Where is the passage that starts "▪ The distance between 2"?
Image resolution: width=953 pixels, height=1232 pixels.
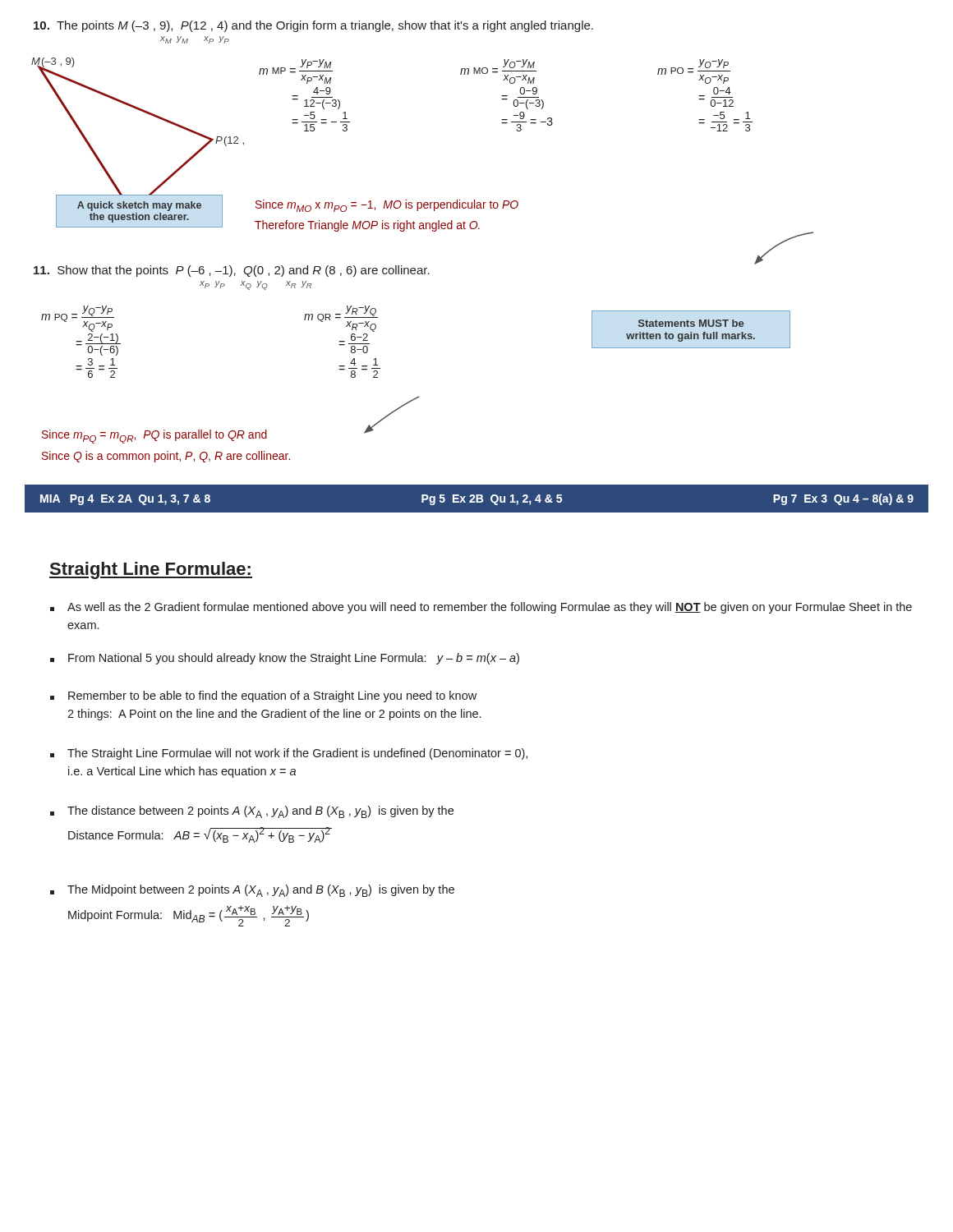[x=252, y=825]
